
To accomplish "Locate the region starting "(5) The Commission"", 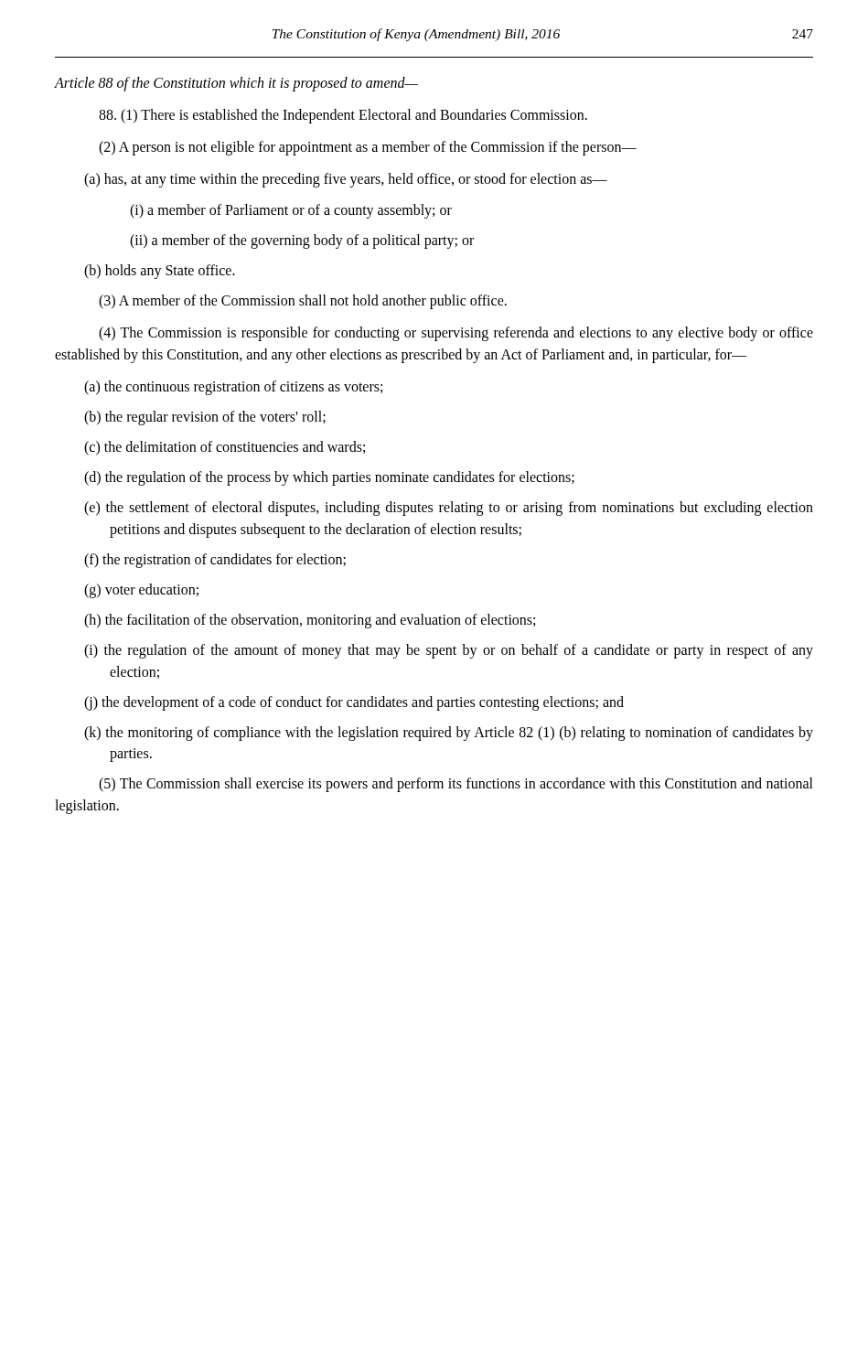I will click(434, 794).
